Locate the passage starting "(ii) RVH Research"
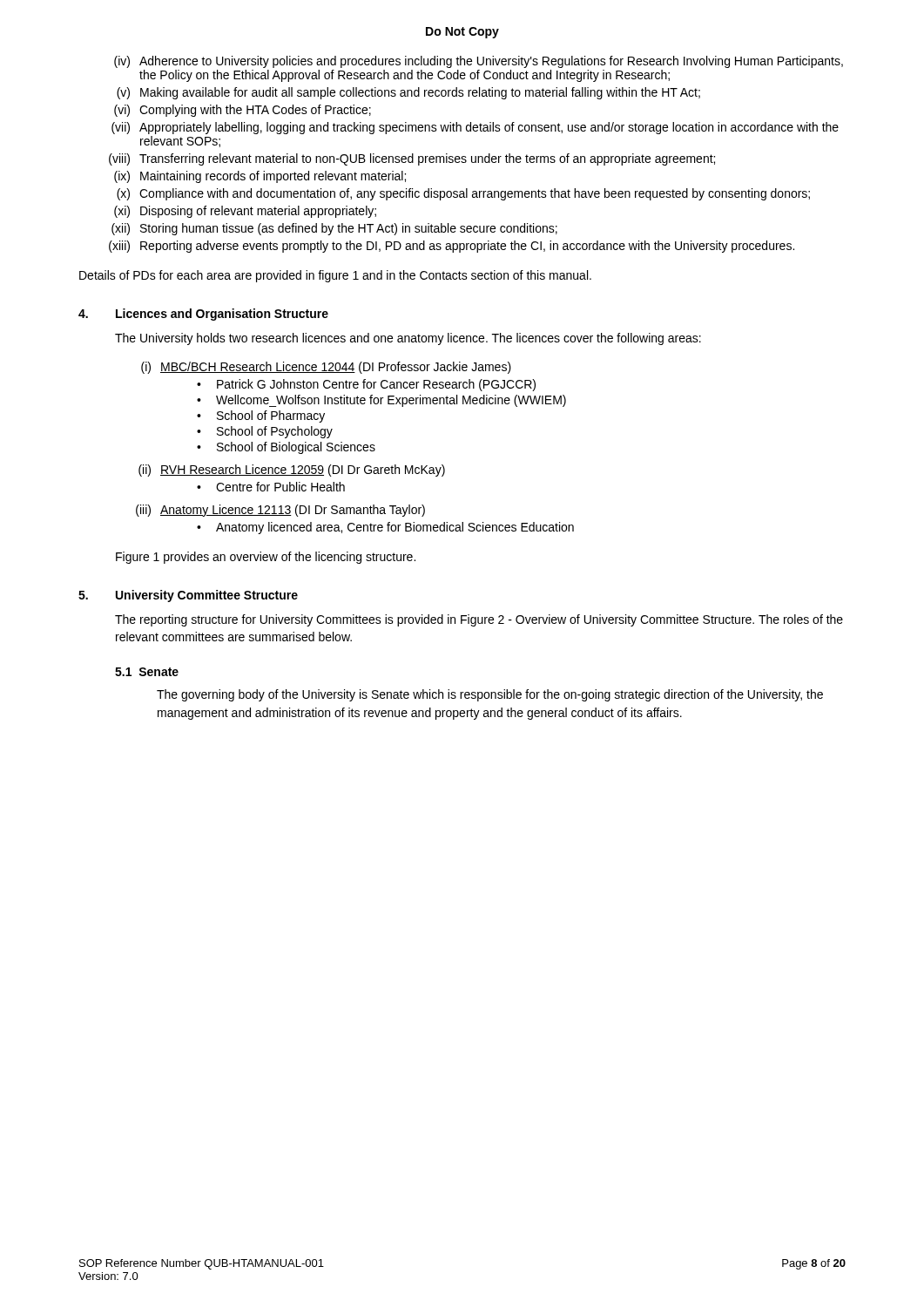 tap(292, 471)
